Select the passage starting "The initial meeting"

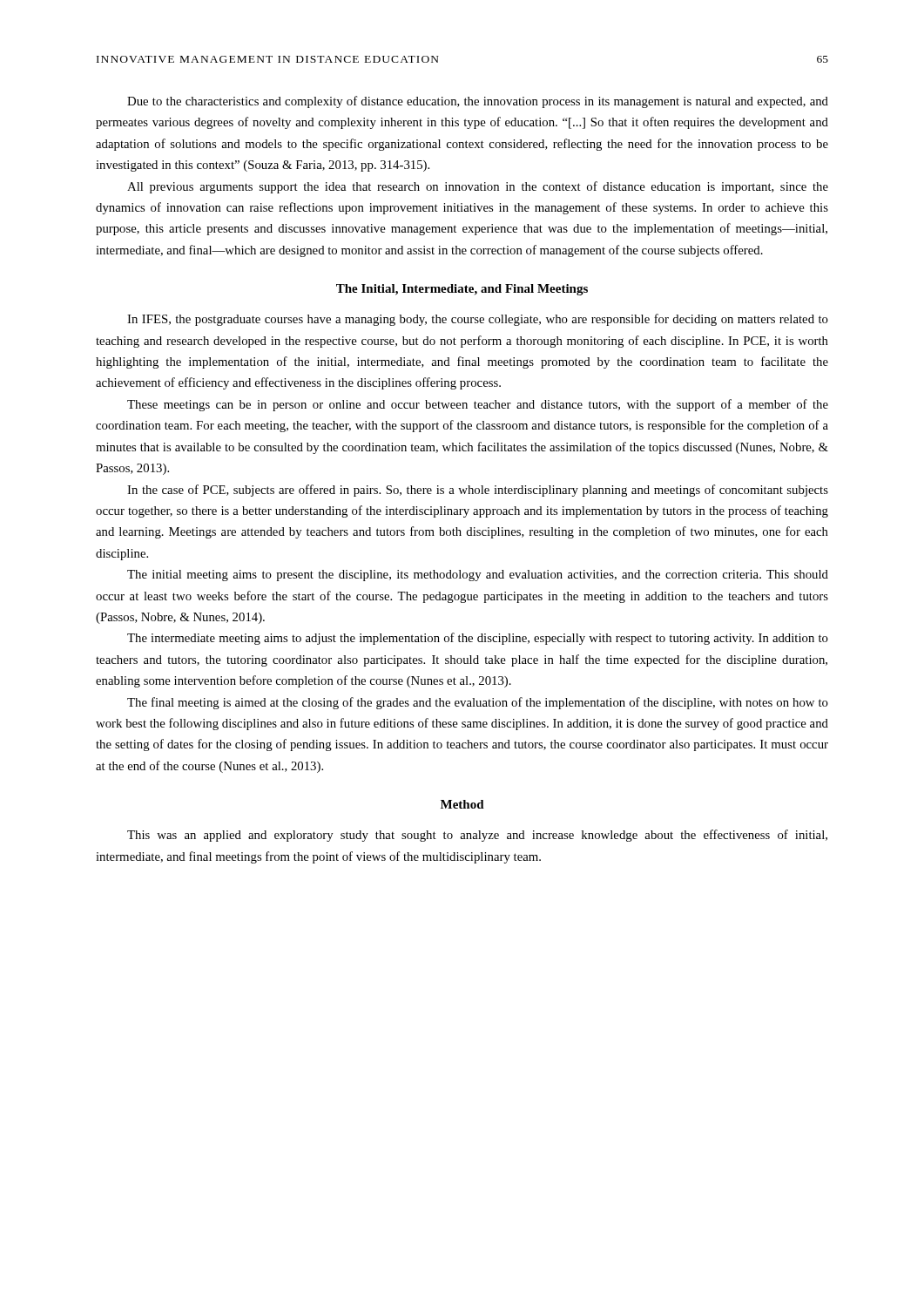462,596
